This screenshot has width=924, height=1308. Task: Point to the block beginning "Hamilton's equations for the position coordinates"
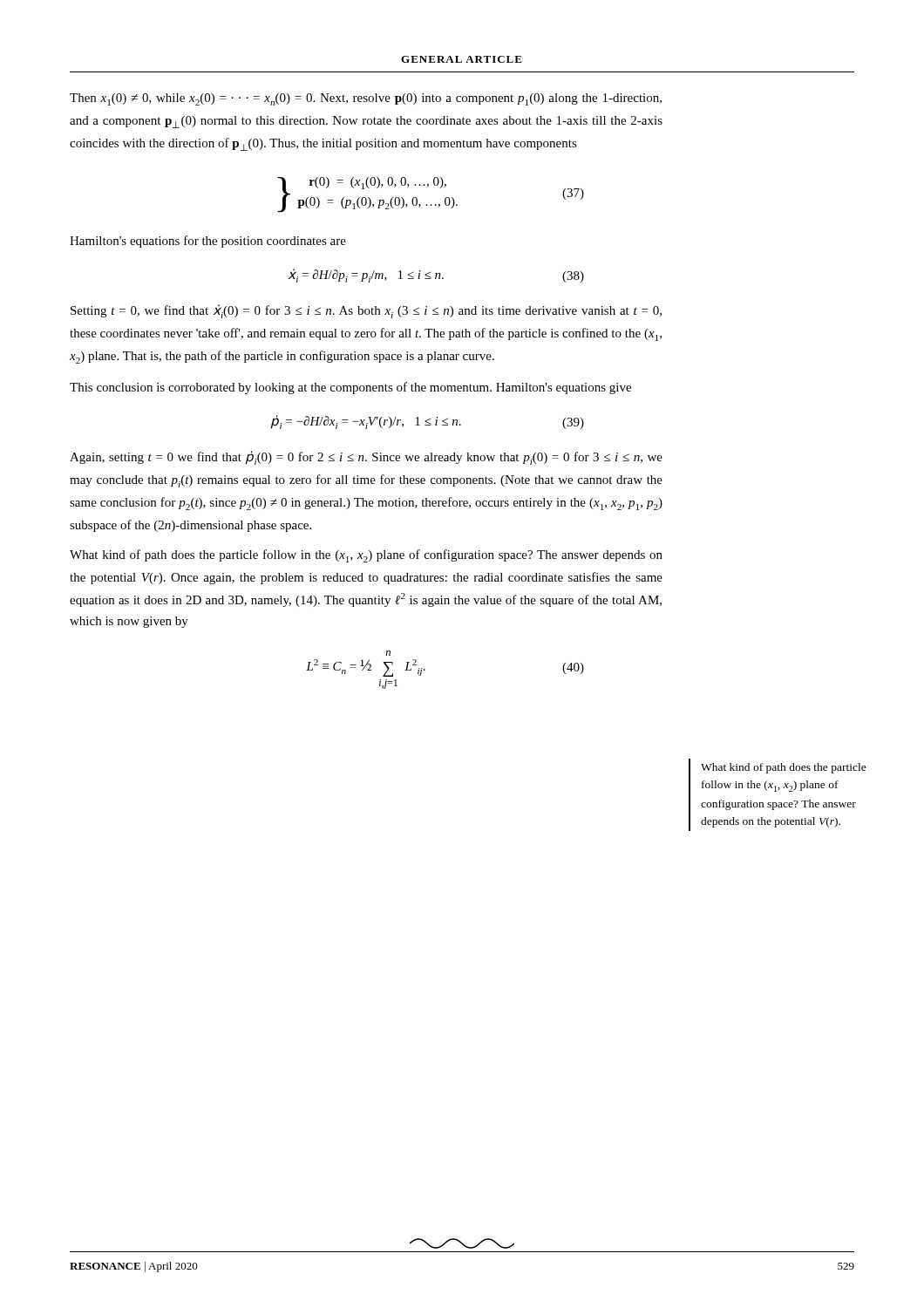click(208, 241)
